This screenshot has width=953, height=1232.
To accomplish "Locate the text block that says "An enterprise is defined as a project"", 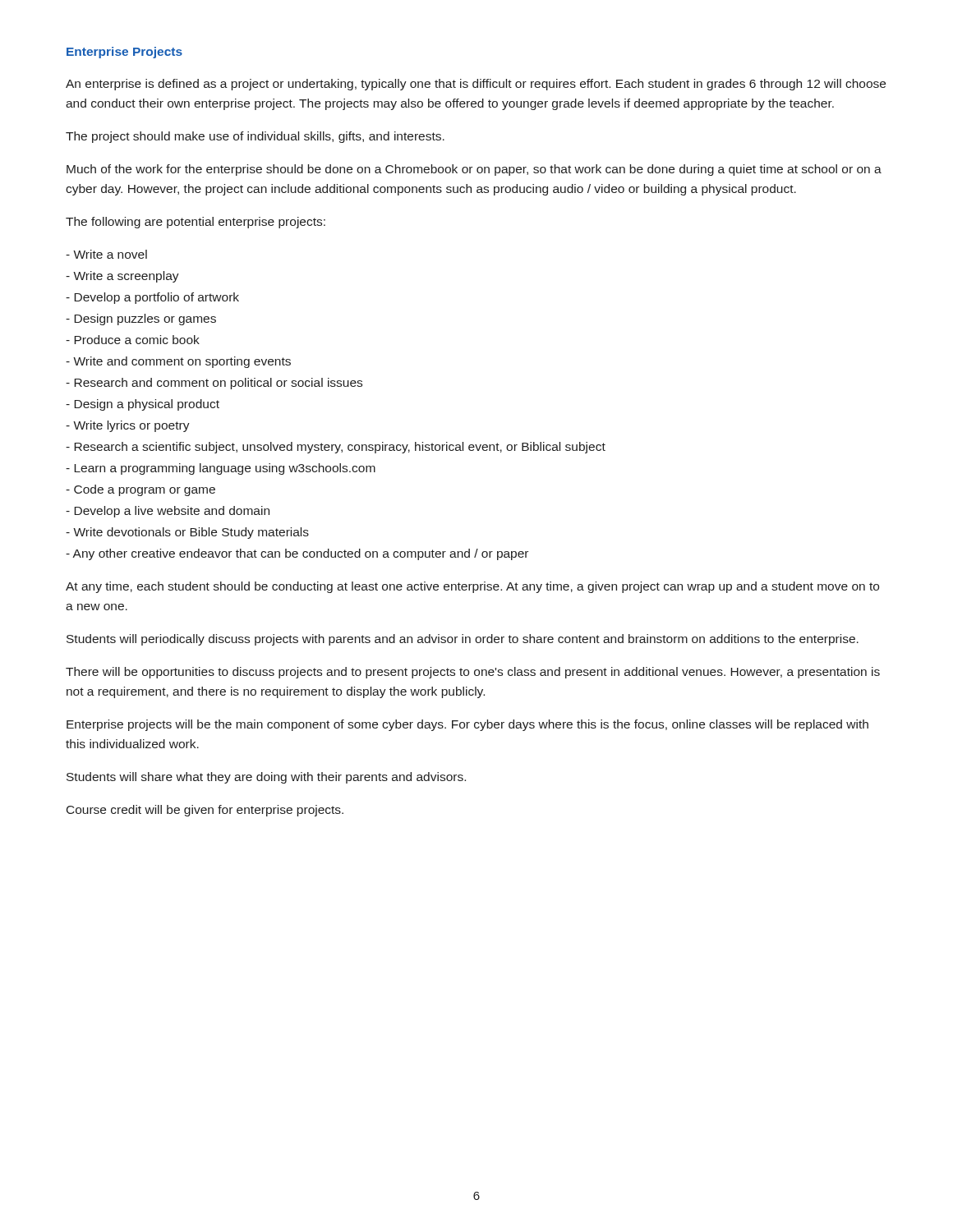I will coord(476,93).
